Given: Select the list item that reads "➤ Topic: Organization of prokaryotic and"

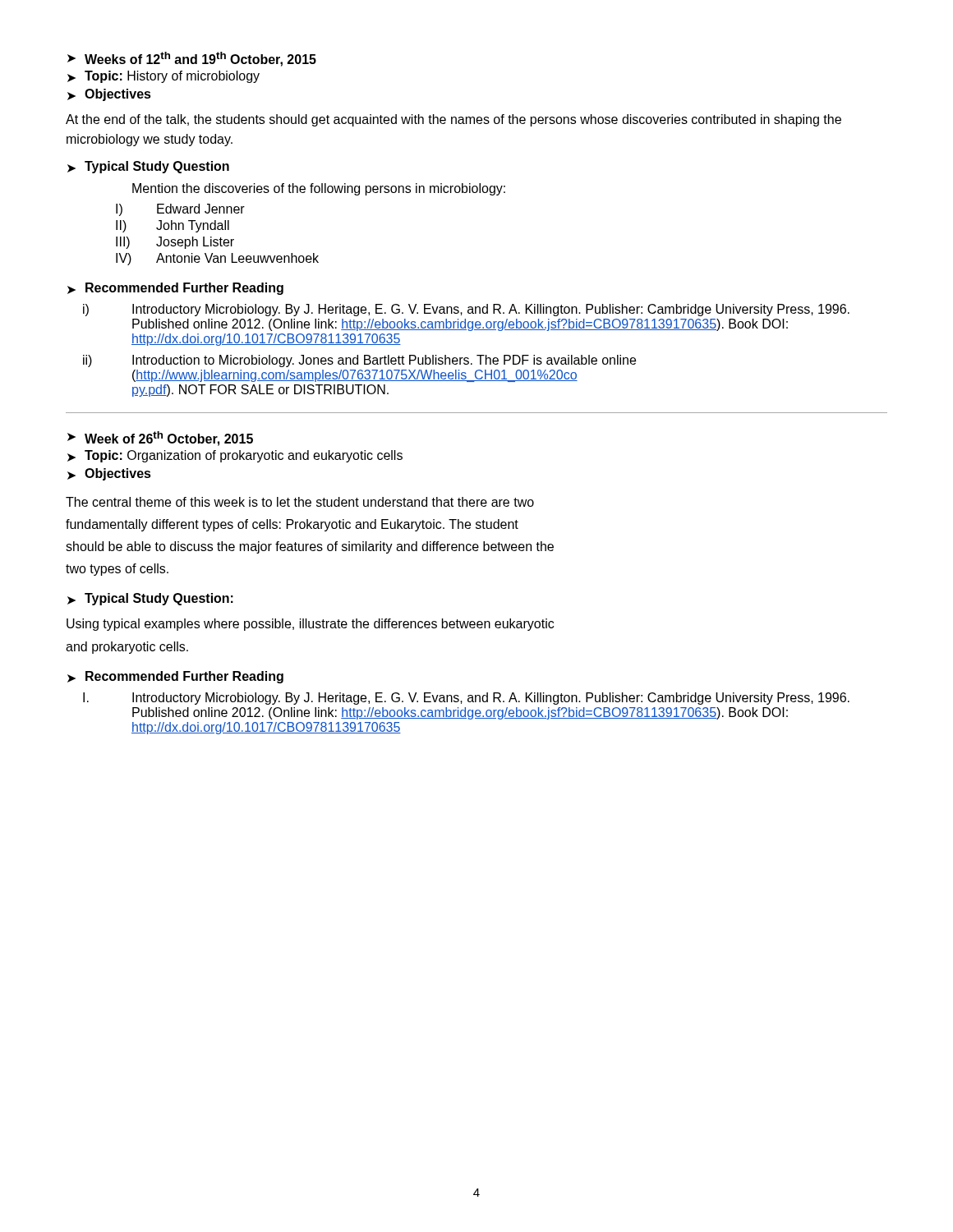Looking at the screenshot, I should point(235,456).
